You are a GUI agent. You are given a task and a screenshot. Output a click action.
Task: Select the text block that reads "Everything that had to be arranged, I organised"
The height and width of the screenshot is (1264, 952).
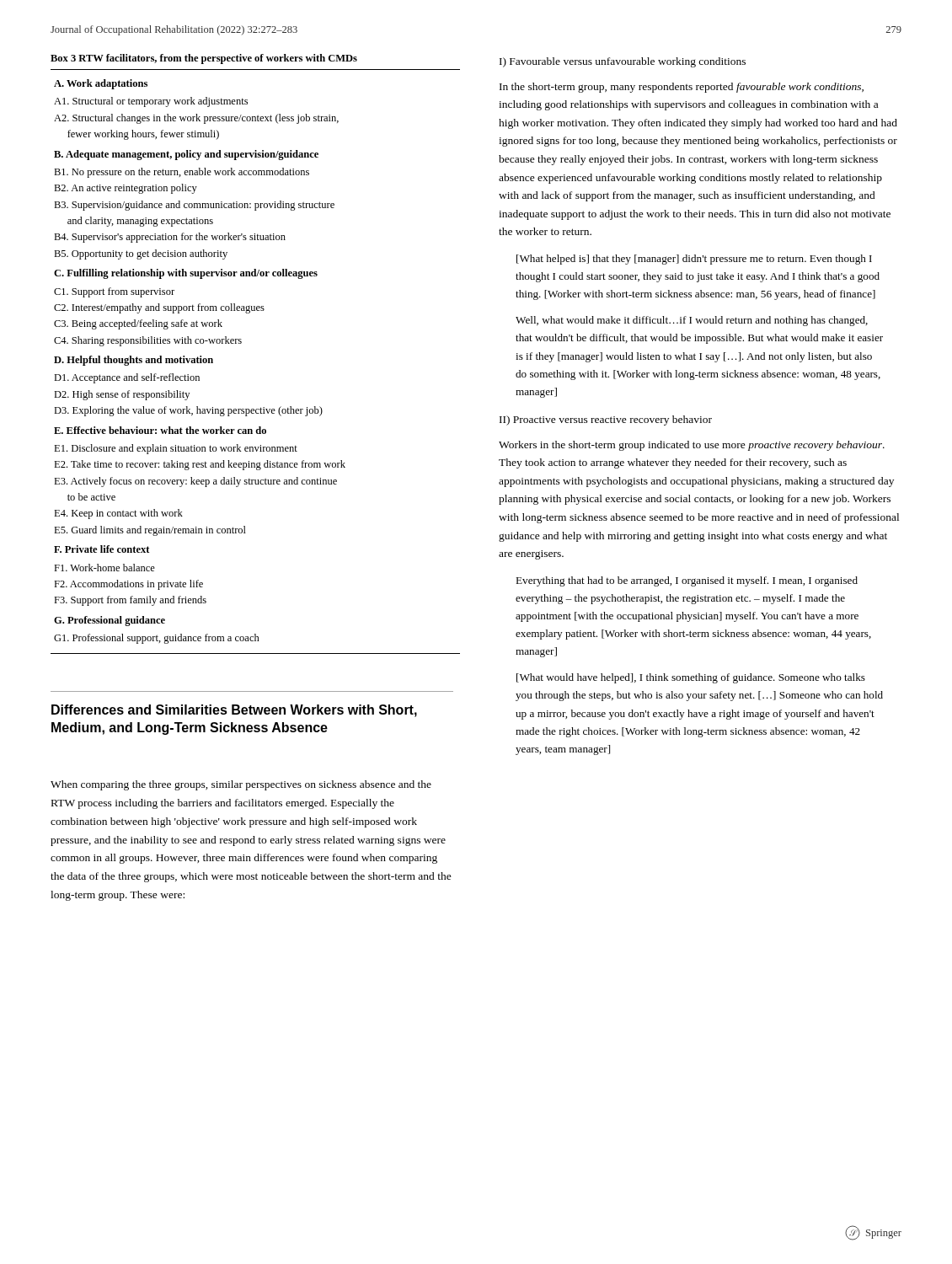pyautogui.click(x=693, y=616)
